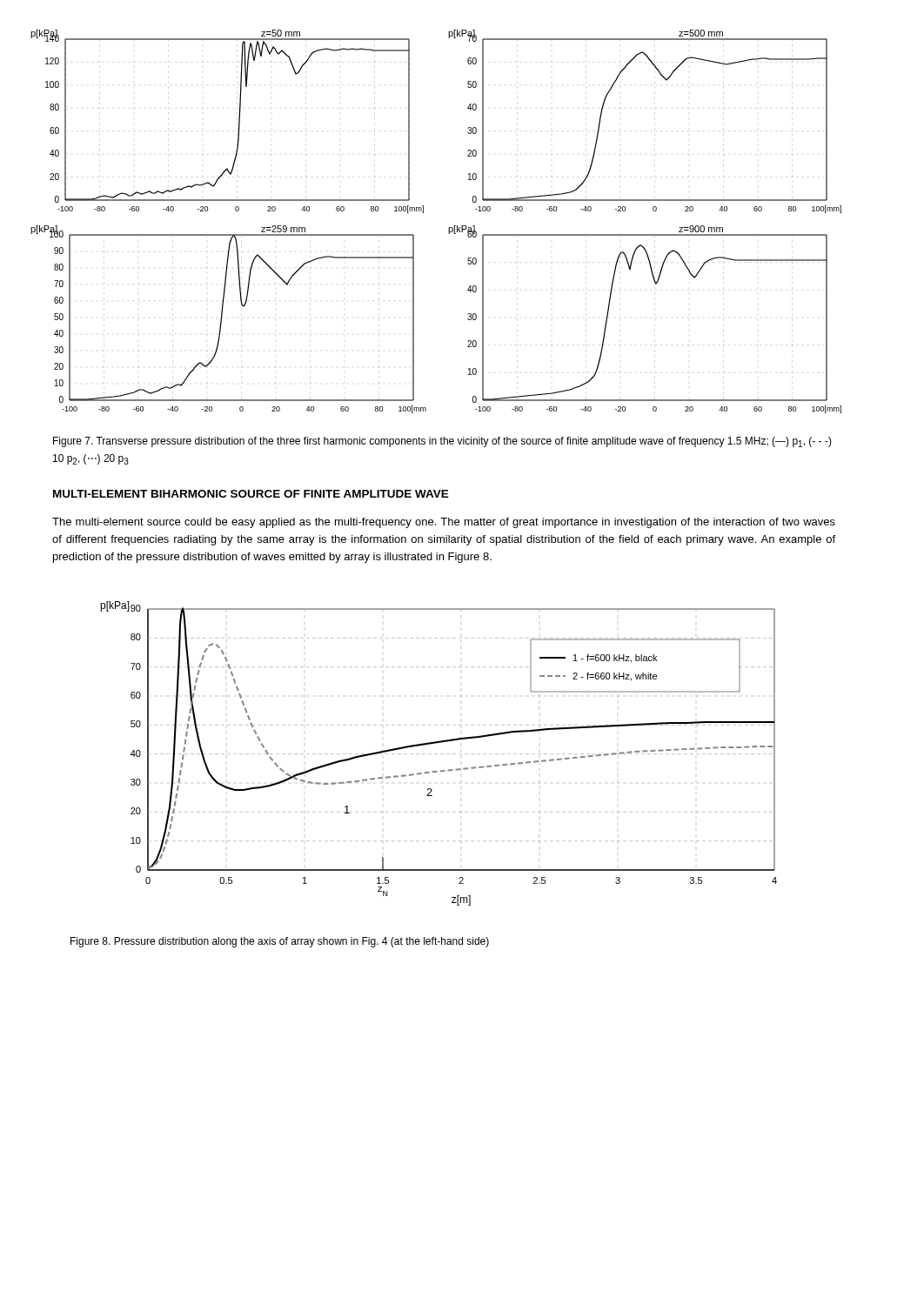Locate the text block that reads "The multi-element source could"
Image resolution: width=924 pixels, height=1305 pixels.
444,539
